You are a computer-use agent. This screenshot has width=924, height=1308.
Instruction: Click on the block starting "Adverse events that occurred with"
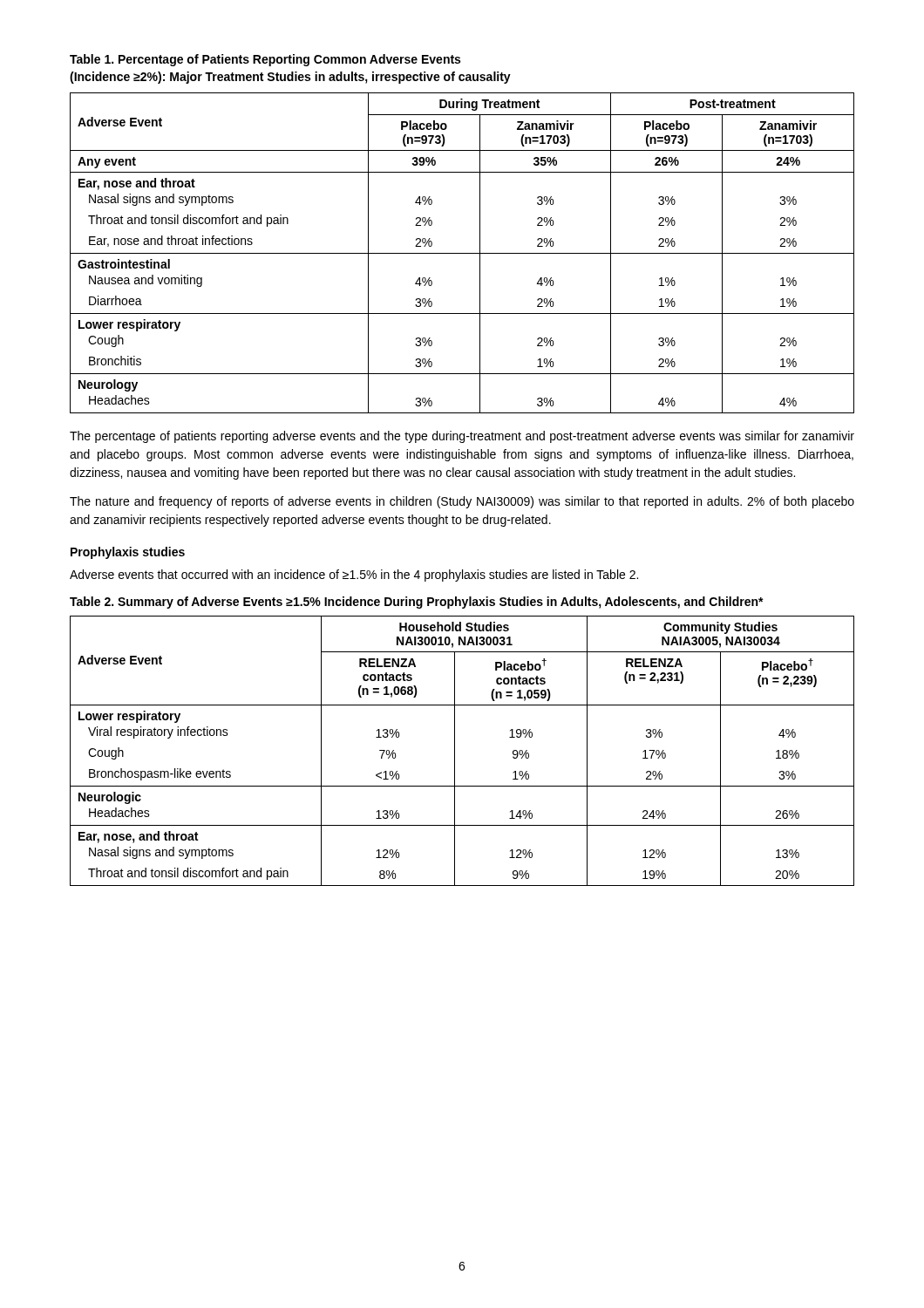coord(462,575)
